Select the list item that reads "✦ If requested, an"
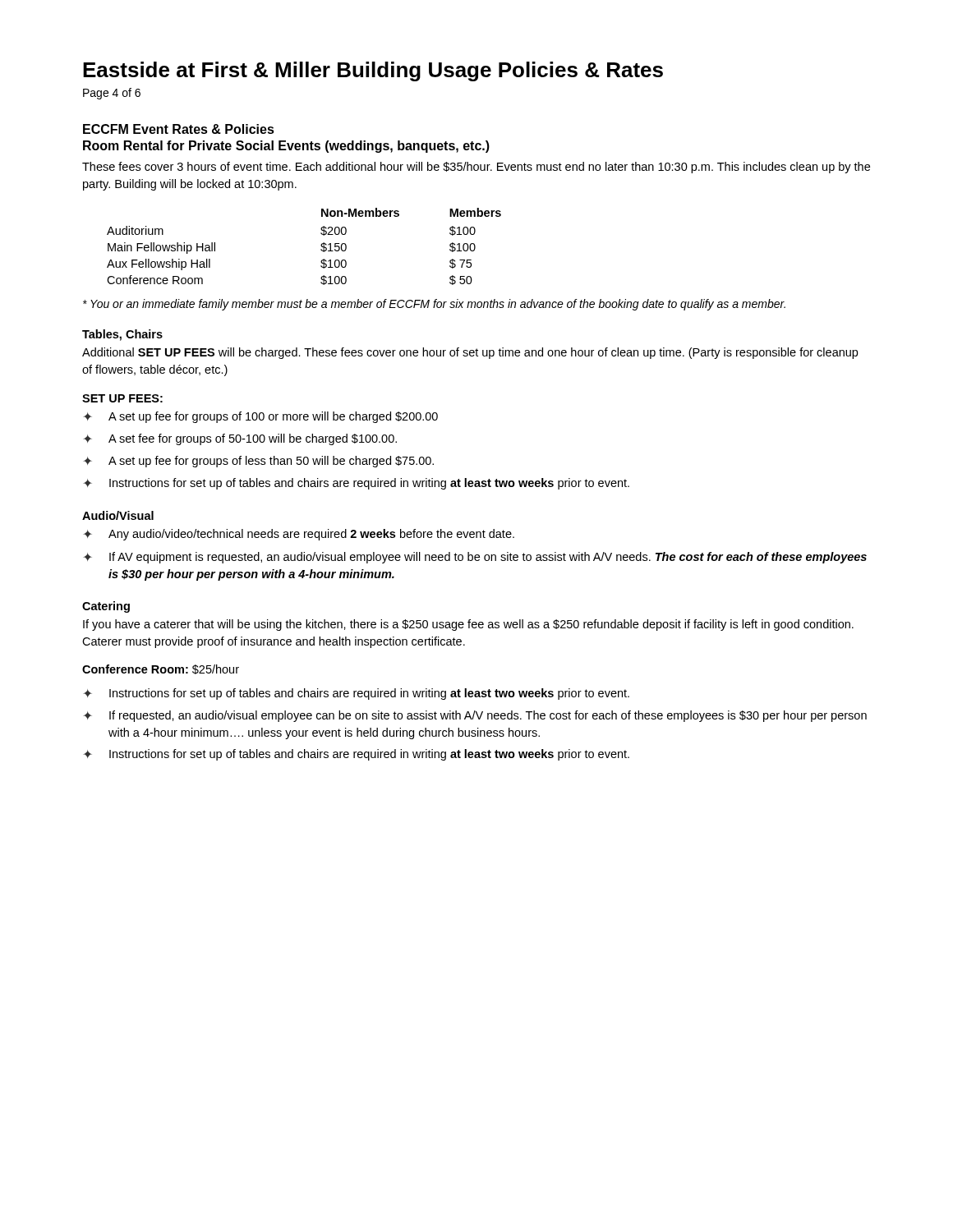This screenshot has height=1232, width=953. (x=476, y=725)
